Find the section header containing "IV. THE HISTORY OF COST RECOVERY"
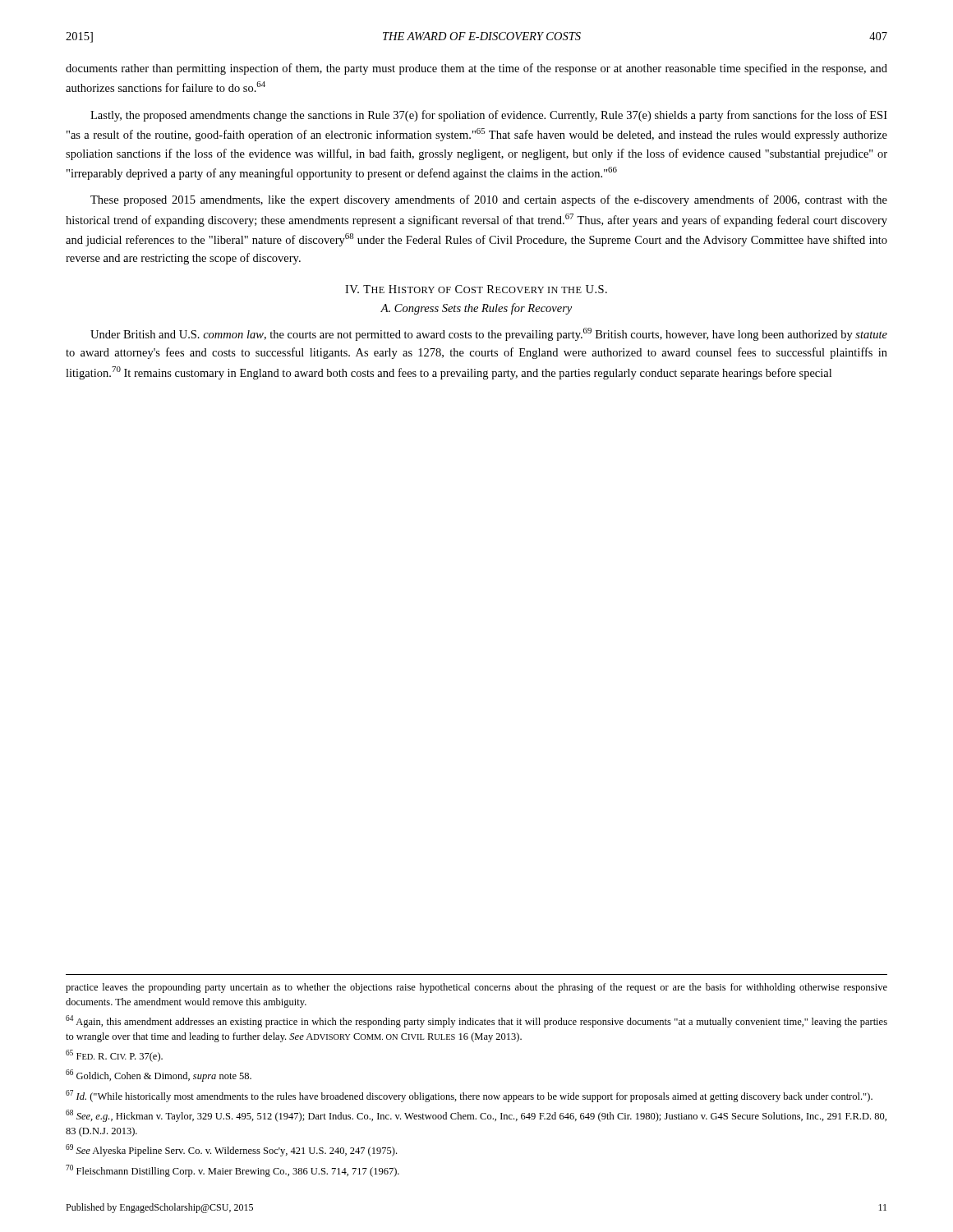This screenshot has height=1232, width=953. coord(476,289)
